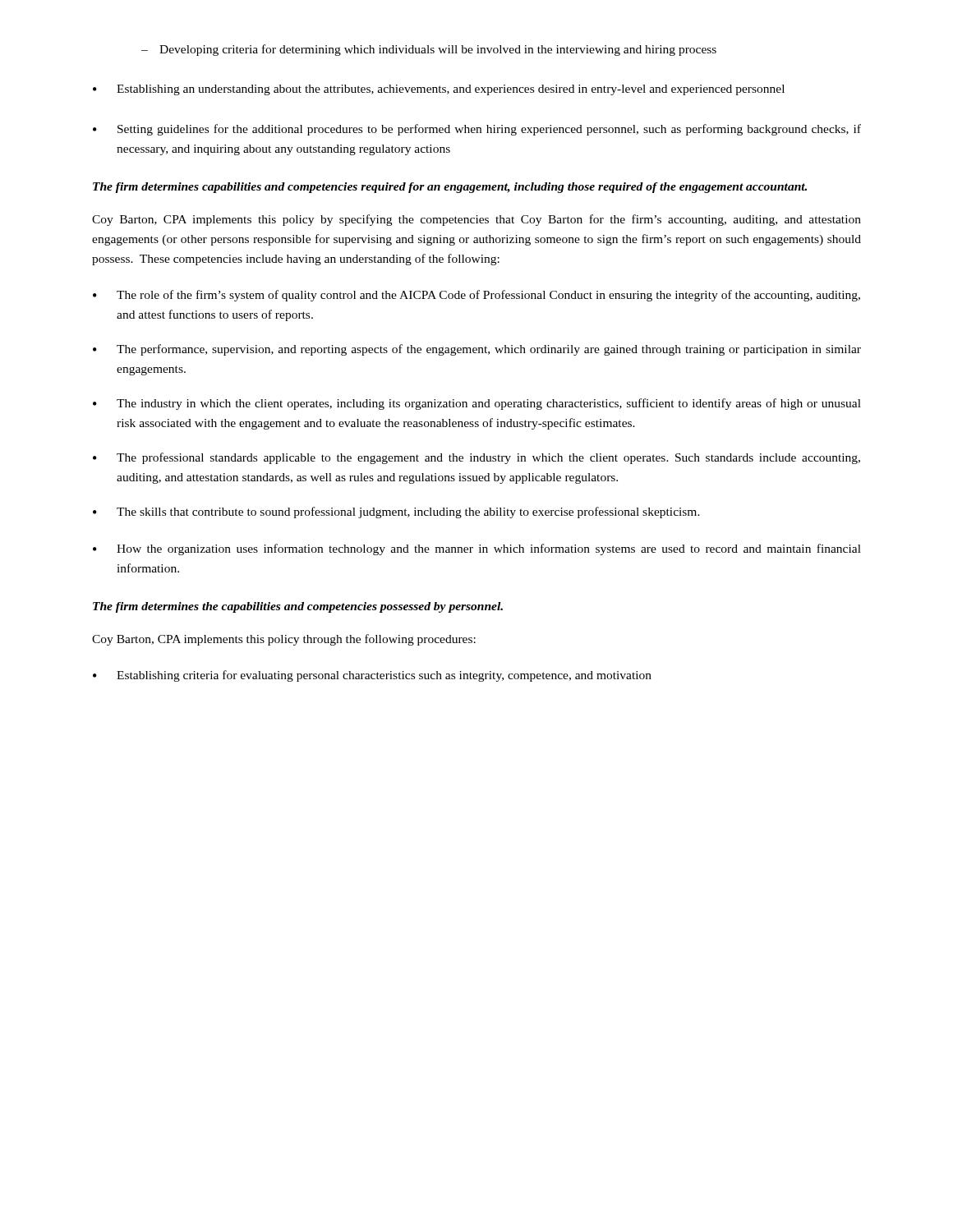Point to the text block starting "• How the organization uses information technology"
Screen dimensions: 1232x953
(476, 559)
